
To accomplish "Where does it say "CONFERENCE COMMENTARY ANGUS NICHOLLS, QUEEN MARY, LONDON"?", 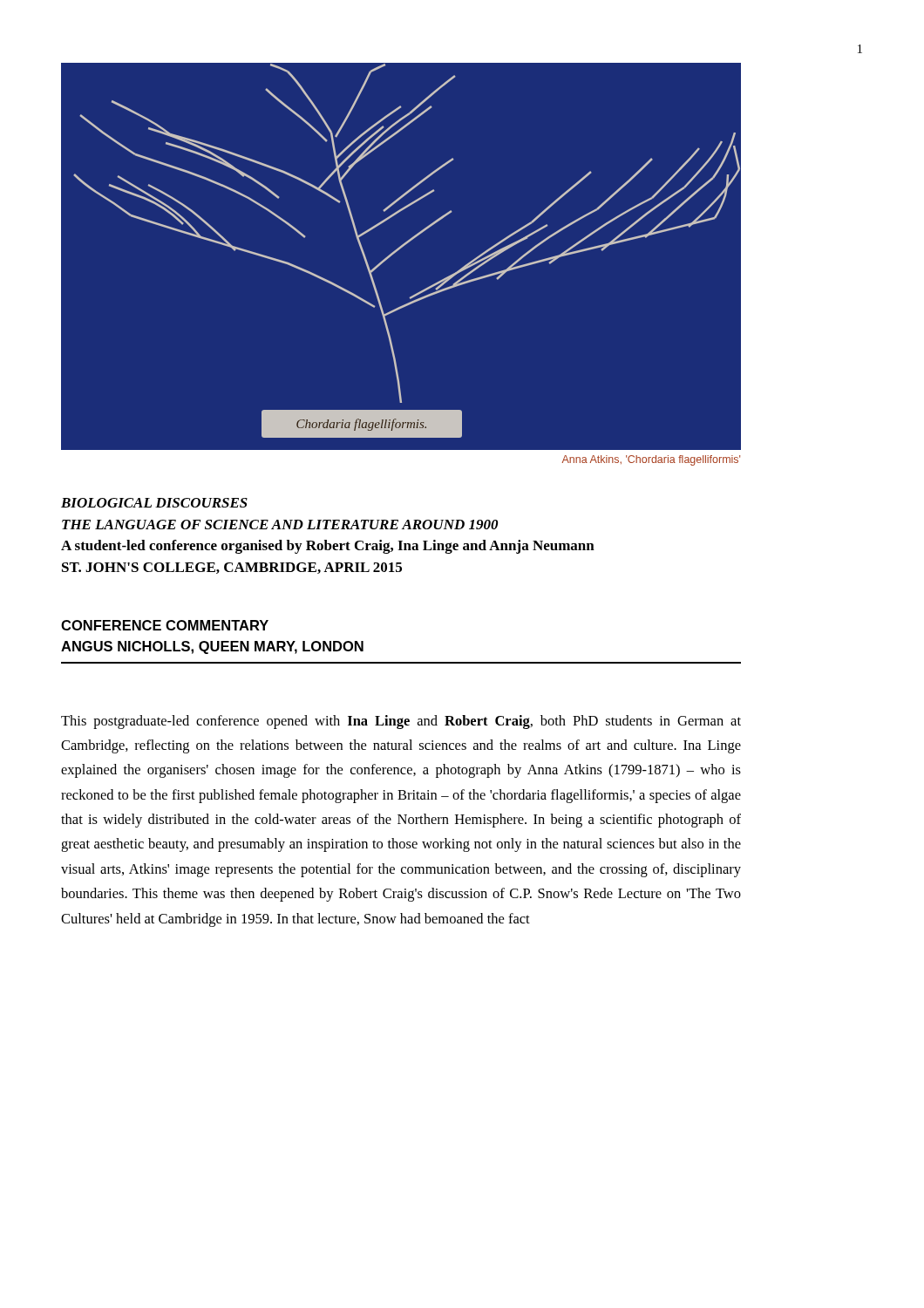I will tap(165, 625).
